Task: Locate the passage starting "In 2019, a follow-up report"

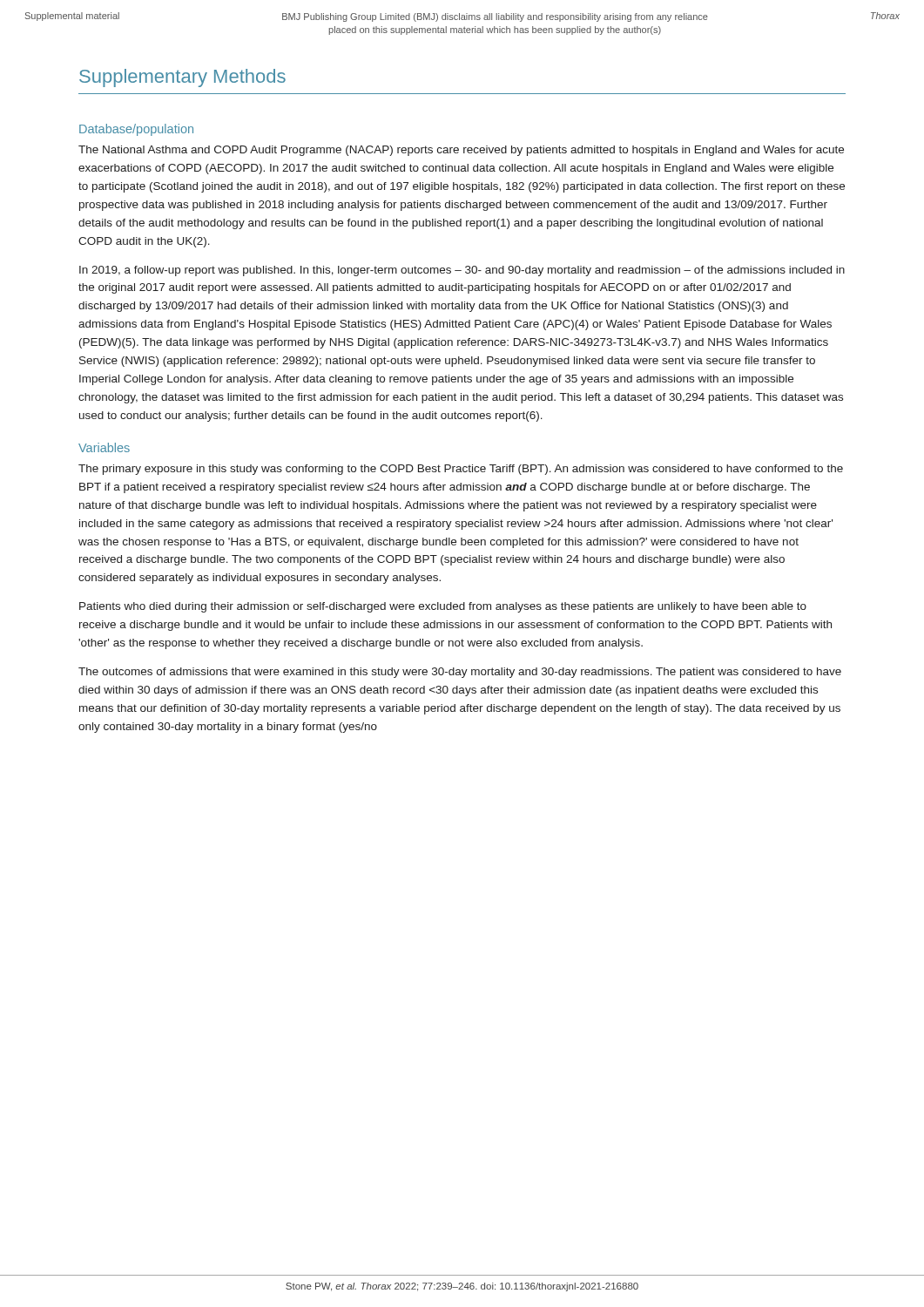Action: click(x=462, y=342)
